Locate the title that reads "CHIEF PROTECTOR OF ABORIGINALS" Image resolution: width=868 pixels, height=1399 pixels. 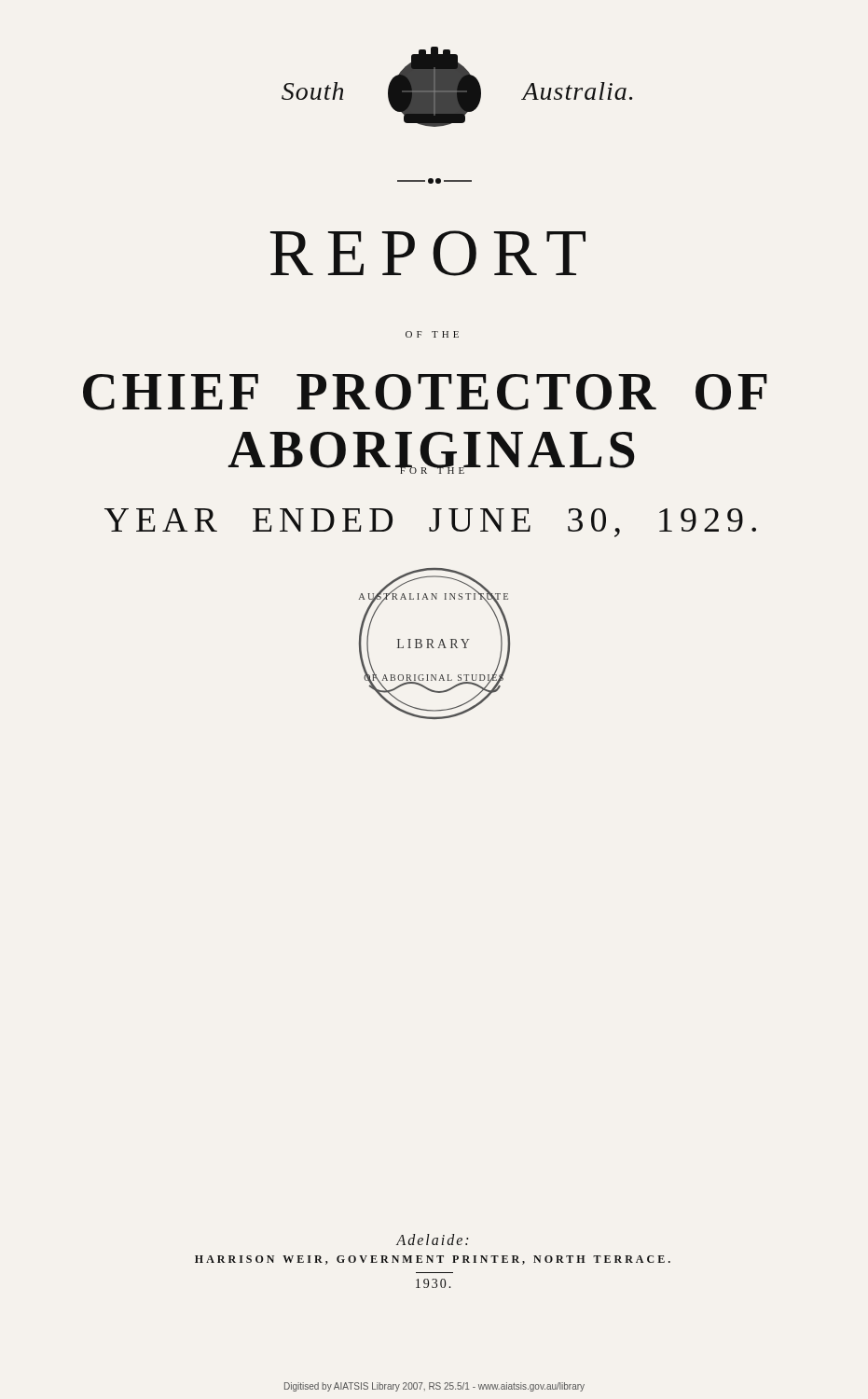tap(434, 421)
